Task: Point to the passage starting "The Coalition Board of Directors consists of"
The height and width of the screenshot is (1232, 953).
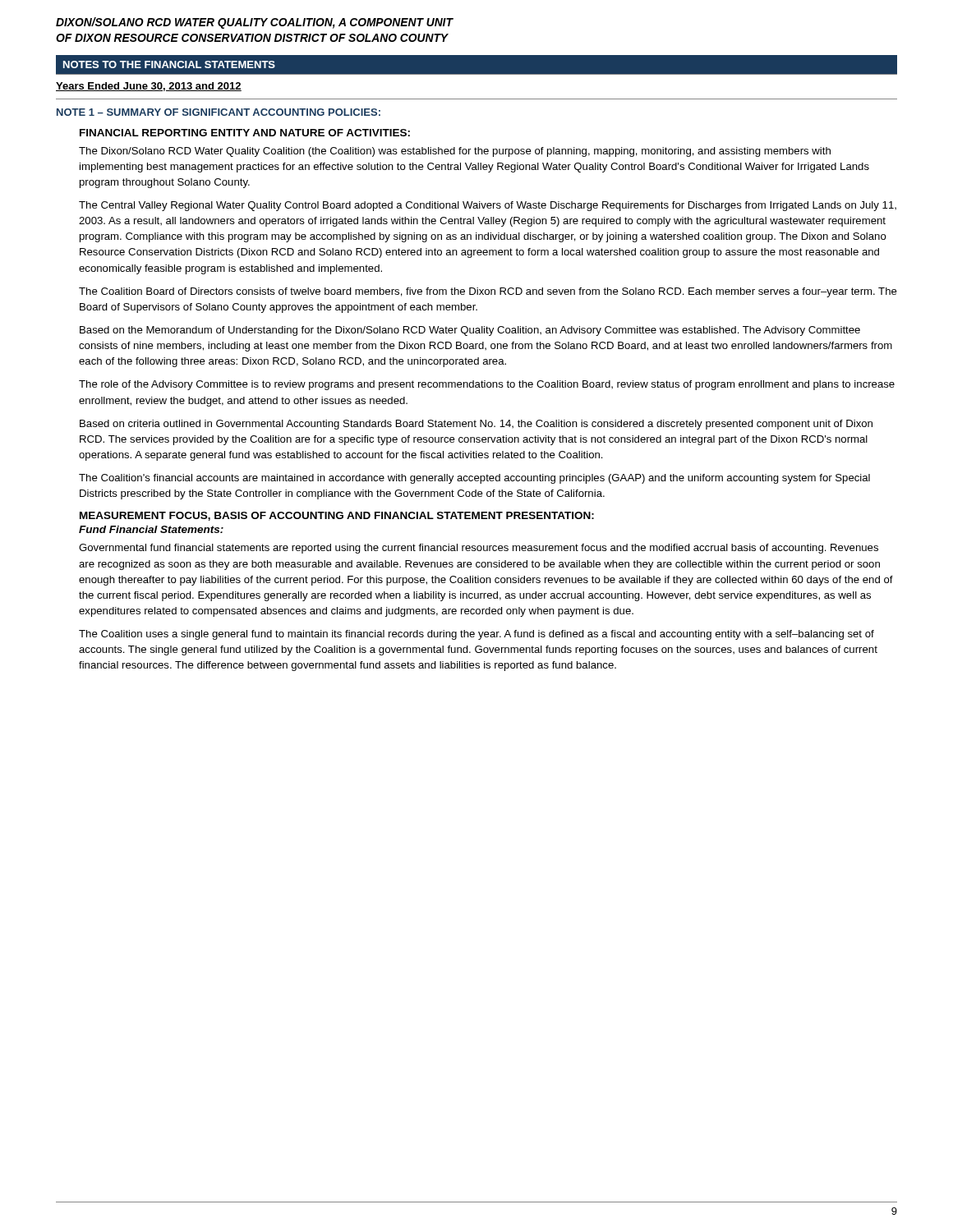Action: pos(488,299)
